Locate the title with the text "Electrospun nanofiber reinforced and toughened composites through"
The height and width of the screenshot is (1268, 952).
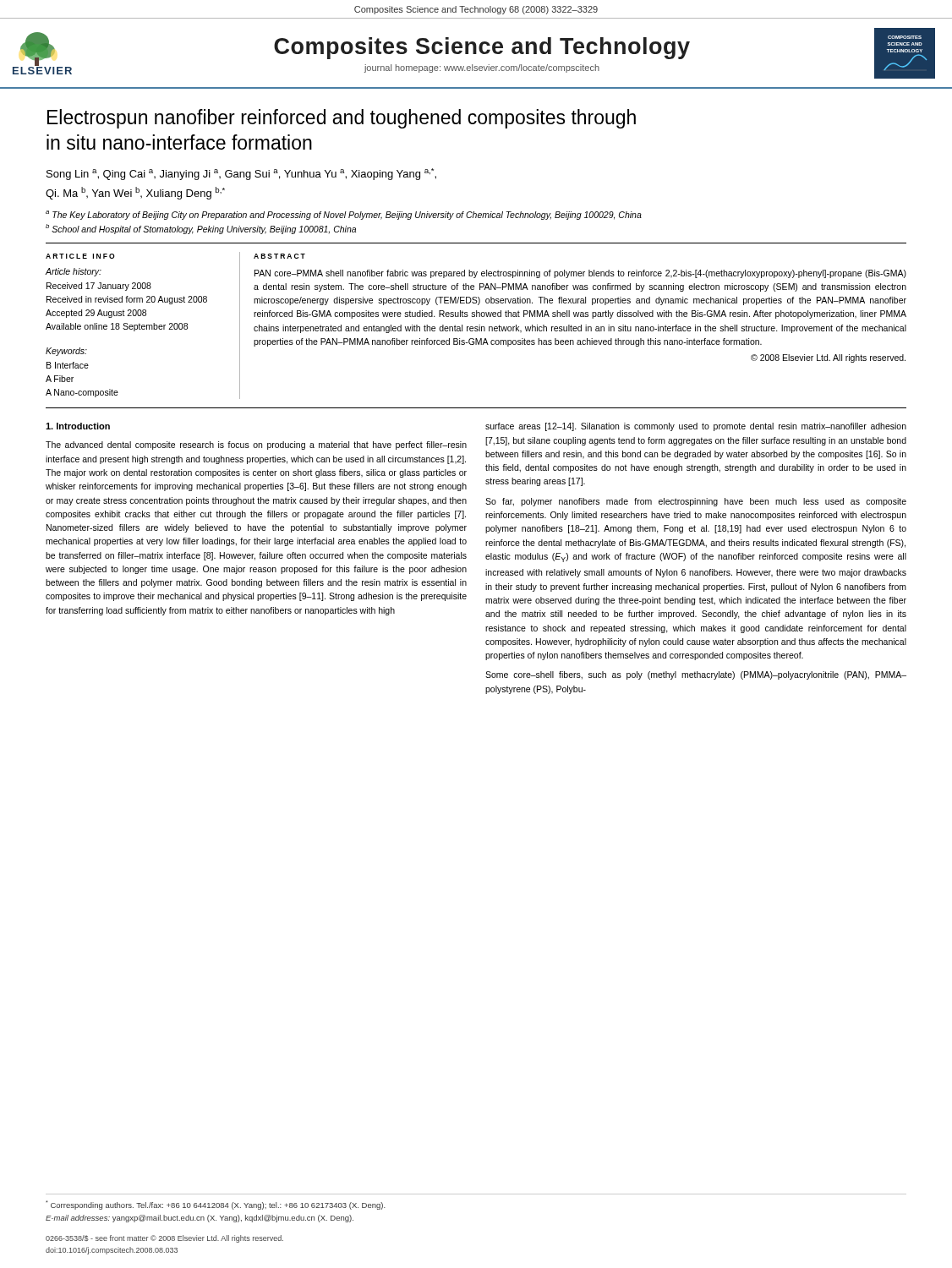coord(341,130)
